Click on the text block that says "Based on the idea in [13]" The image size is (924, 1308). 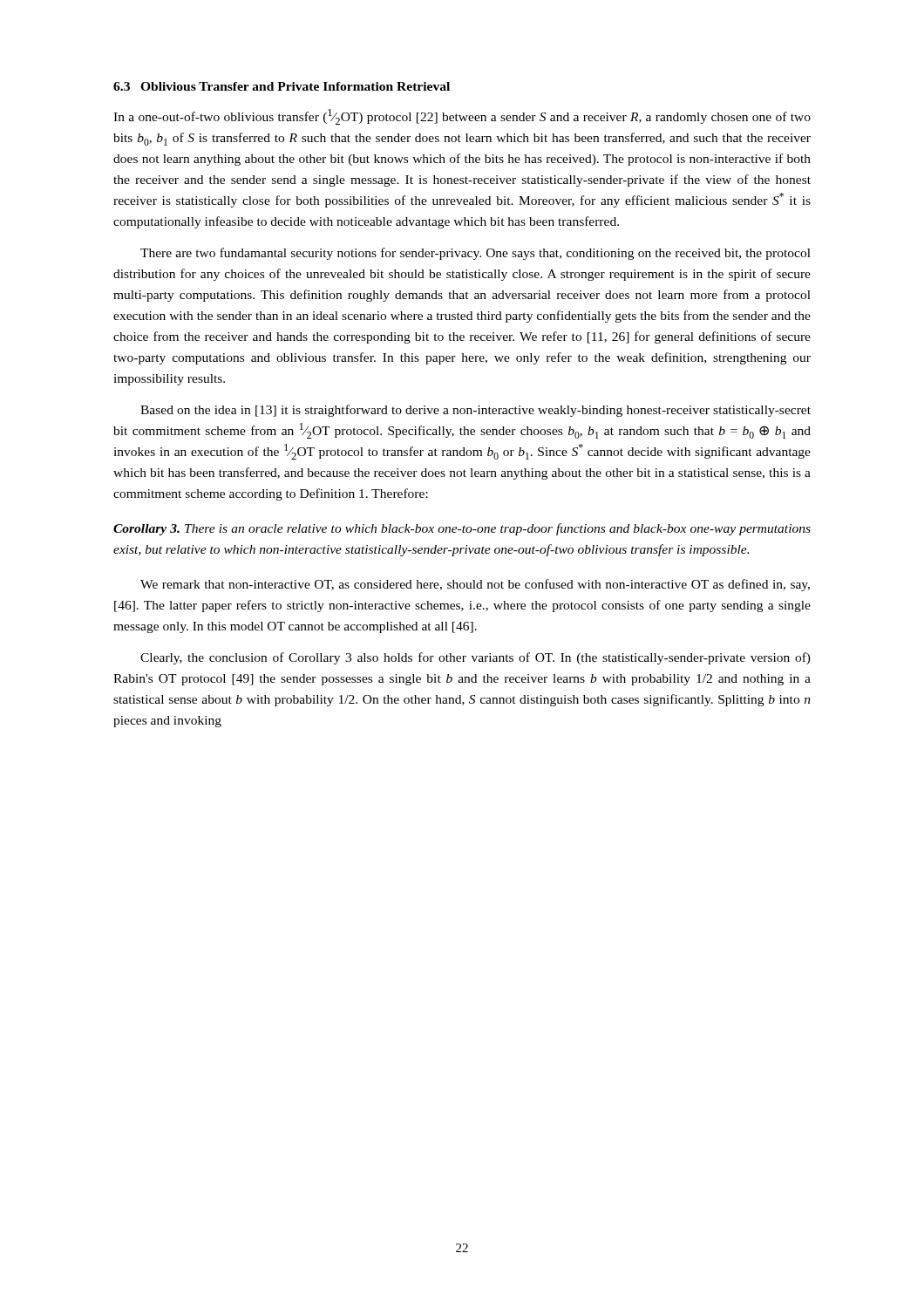pos(462,452)
